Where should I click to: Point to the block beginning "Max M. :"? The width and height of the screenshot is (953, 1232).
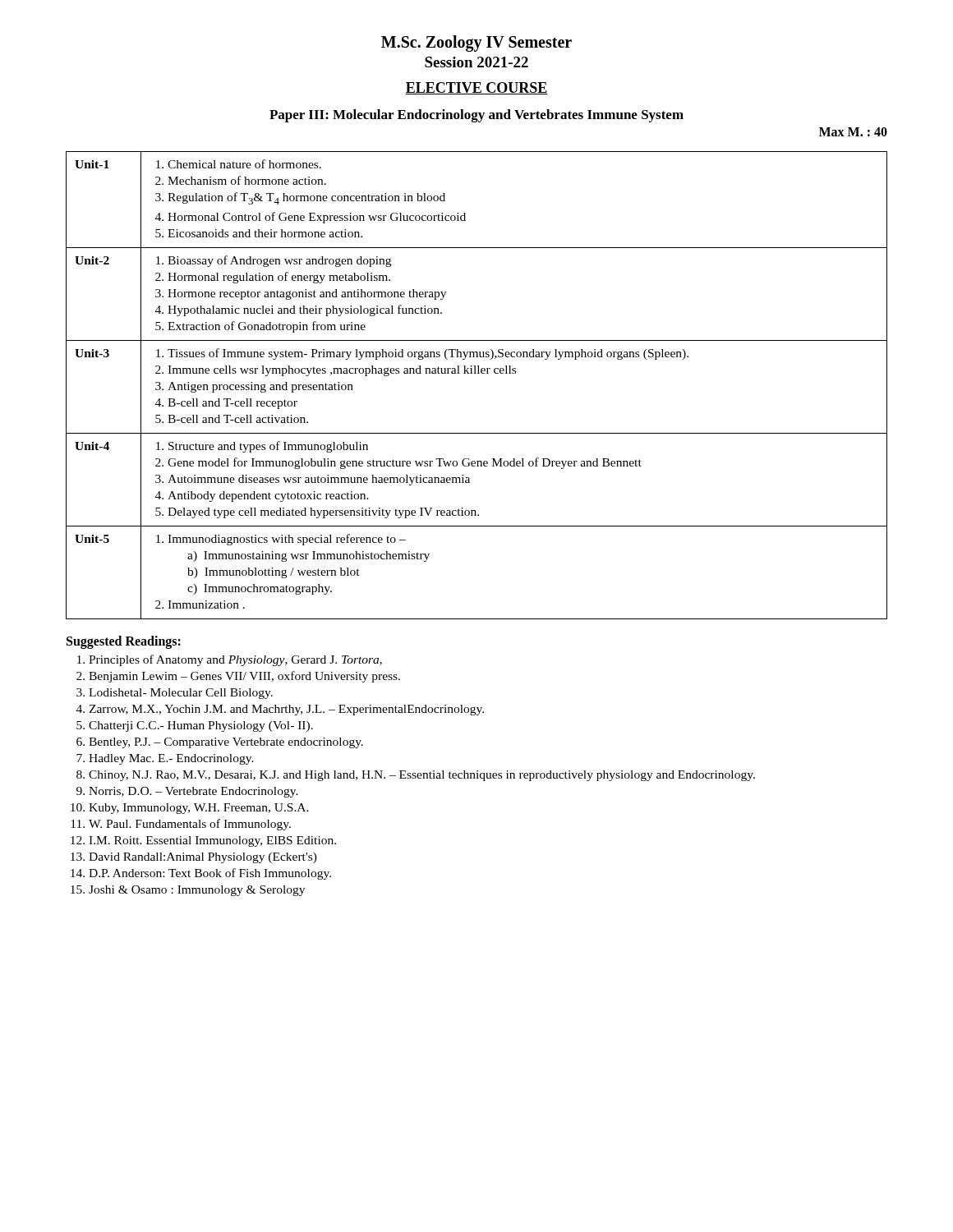click(853, 132)
